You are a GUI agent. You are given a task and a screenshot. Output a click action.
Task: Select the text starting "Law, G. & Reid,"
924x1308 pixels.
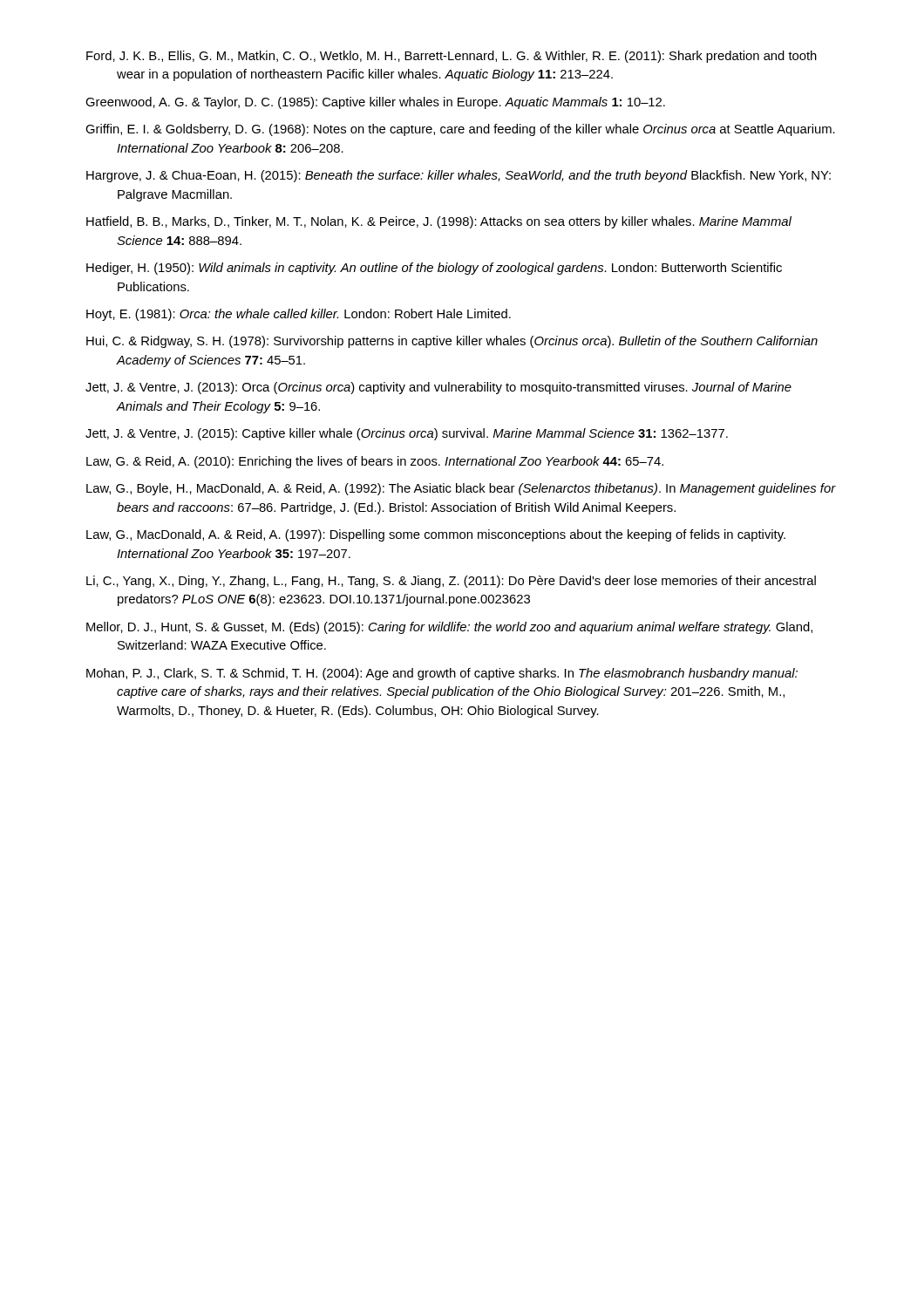(x=375, y=461)
